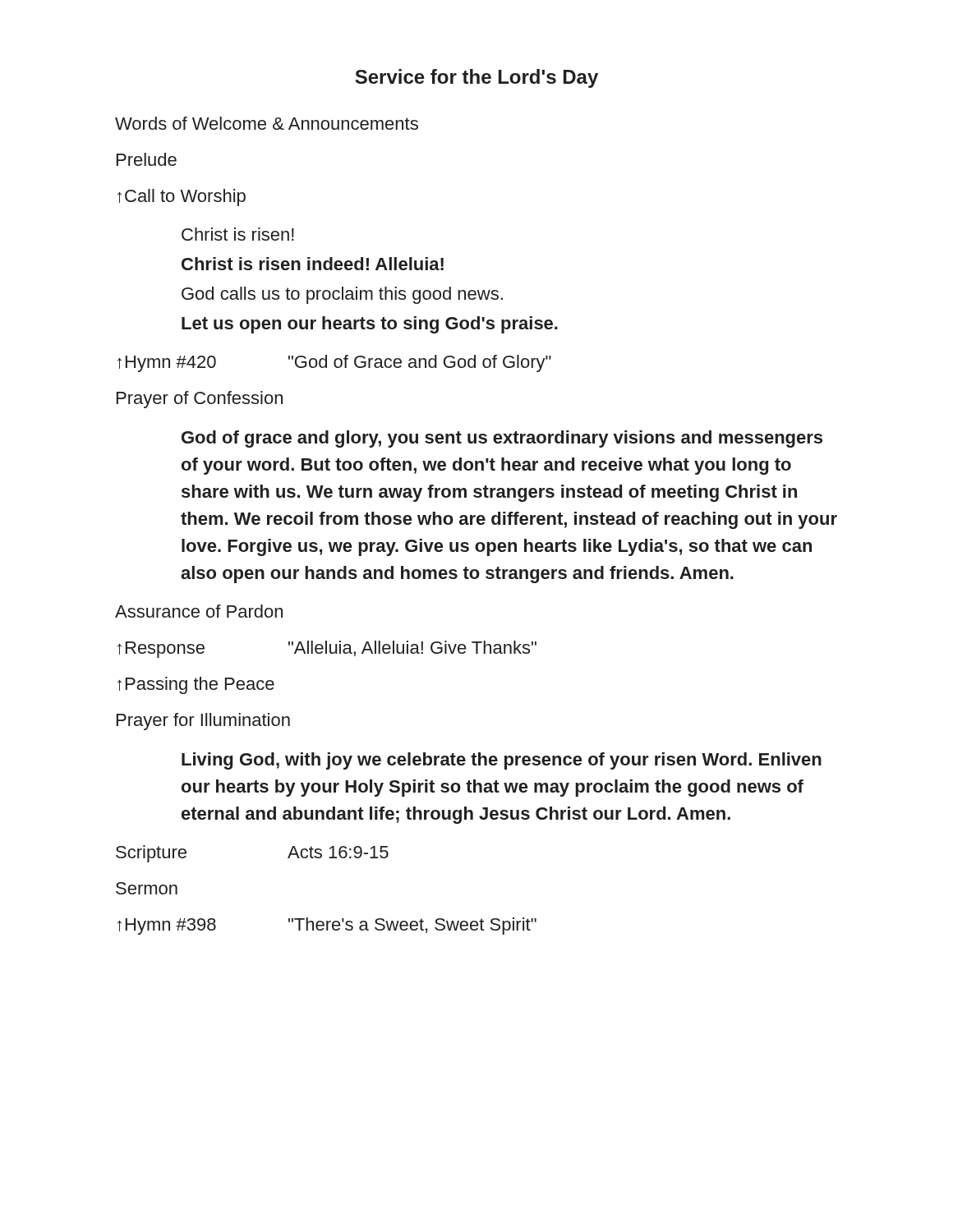Locate the element starting "Words of Welcome &"

(267, 124)
